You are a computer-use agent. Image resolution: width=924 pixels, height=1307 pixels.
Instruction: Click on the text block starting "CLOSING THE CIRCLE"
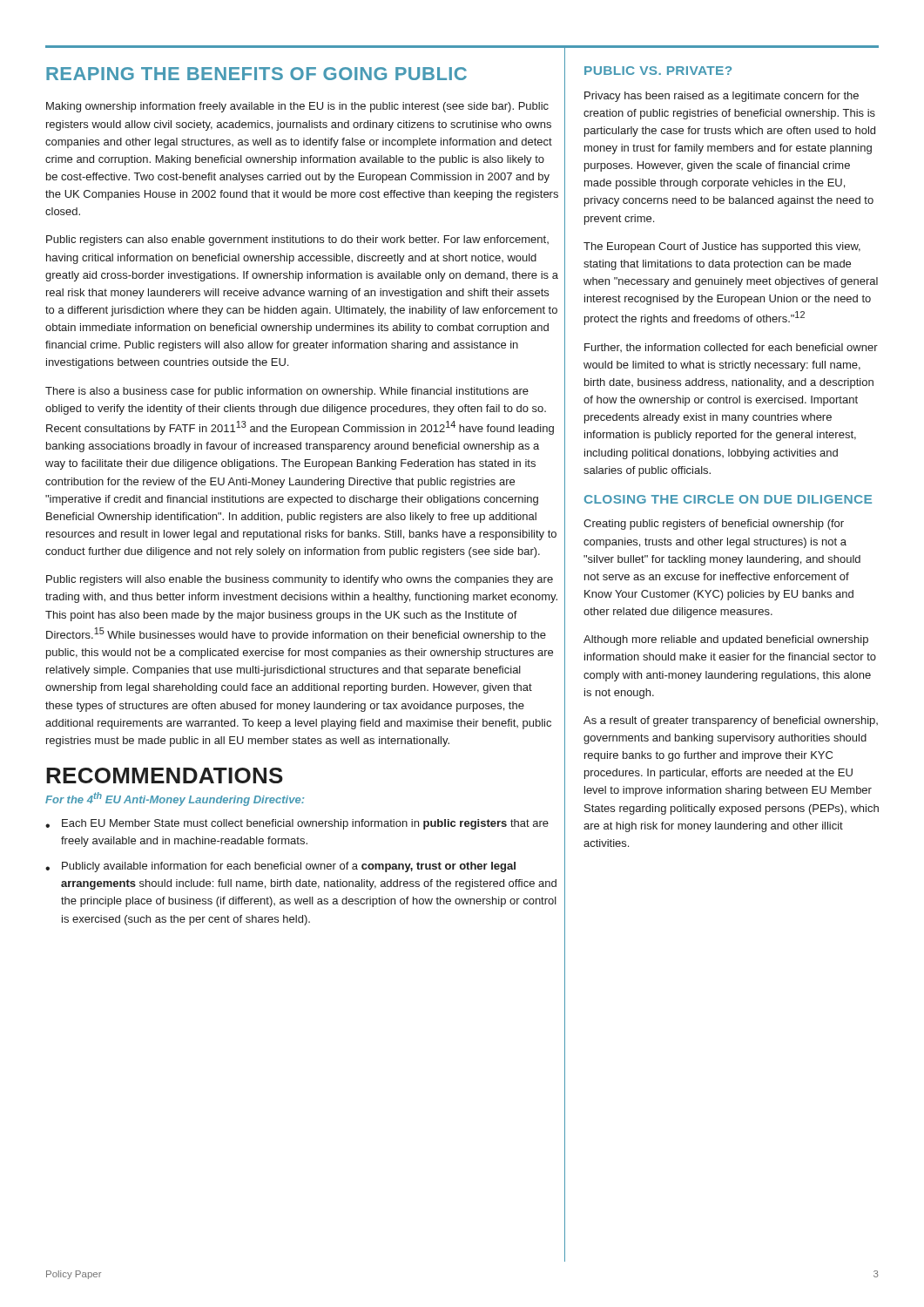coord(728,499)
